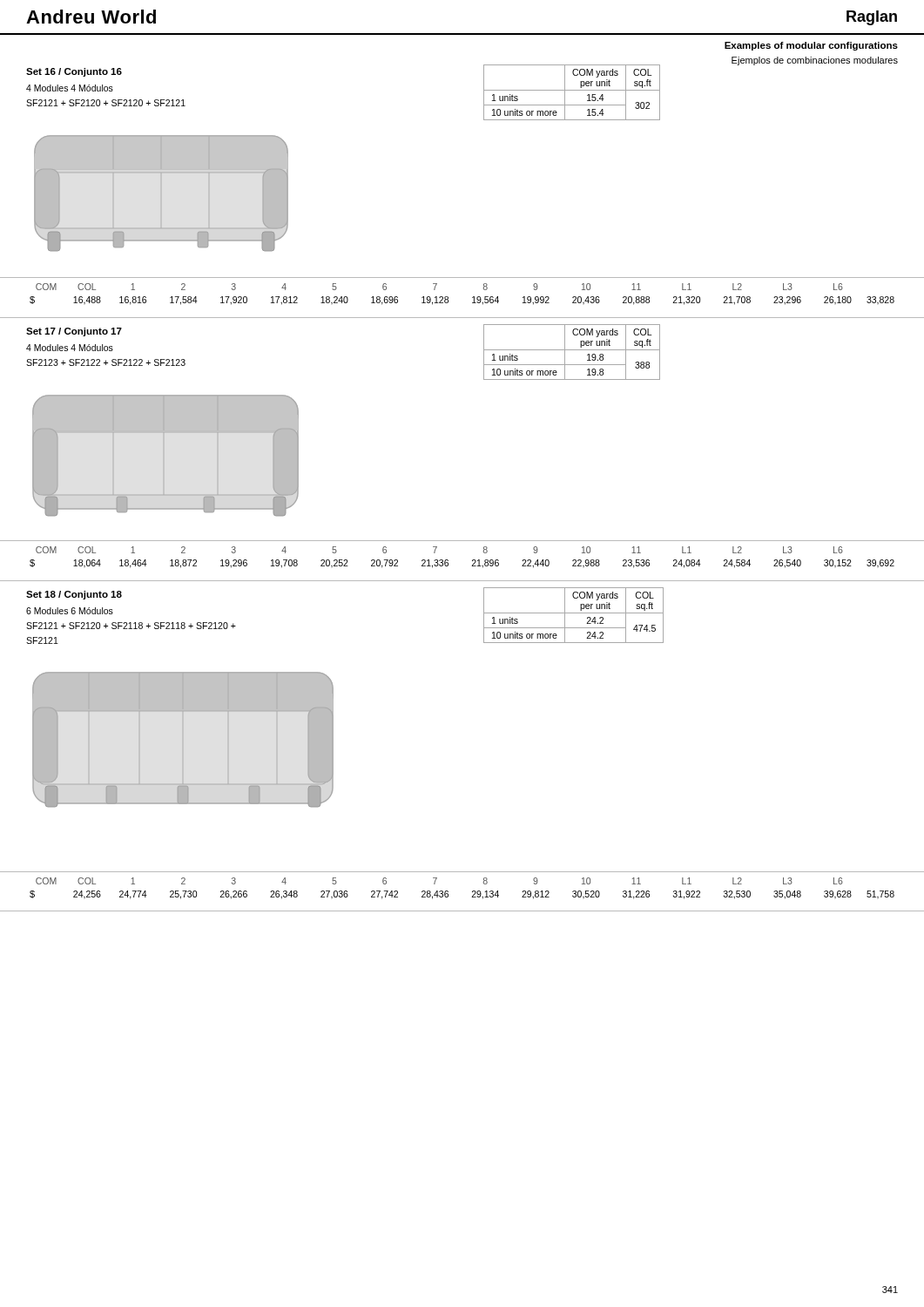This screenshot has height=1307, width=924.
Task: Click on the text block that reads "4 Modules 4 Módulos SF2123 + SF2122"
Action: click(x=106, y=355)
